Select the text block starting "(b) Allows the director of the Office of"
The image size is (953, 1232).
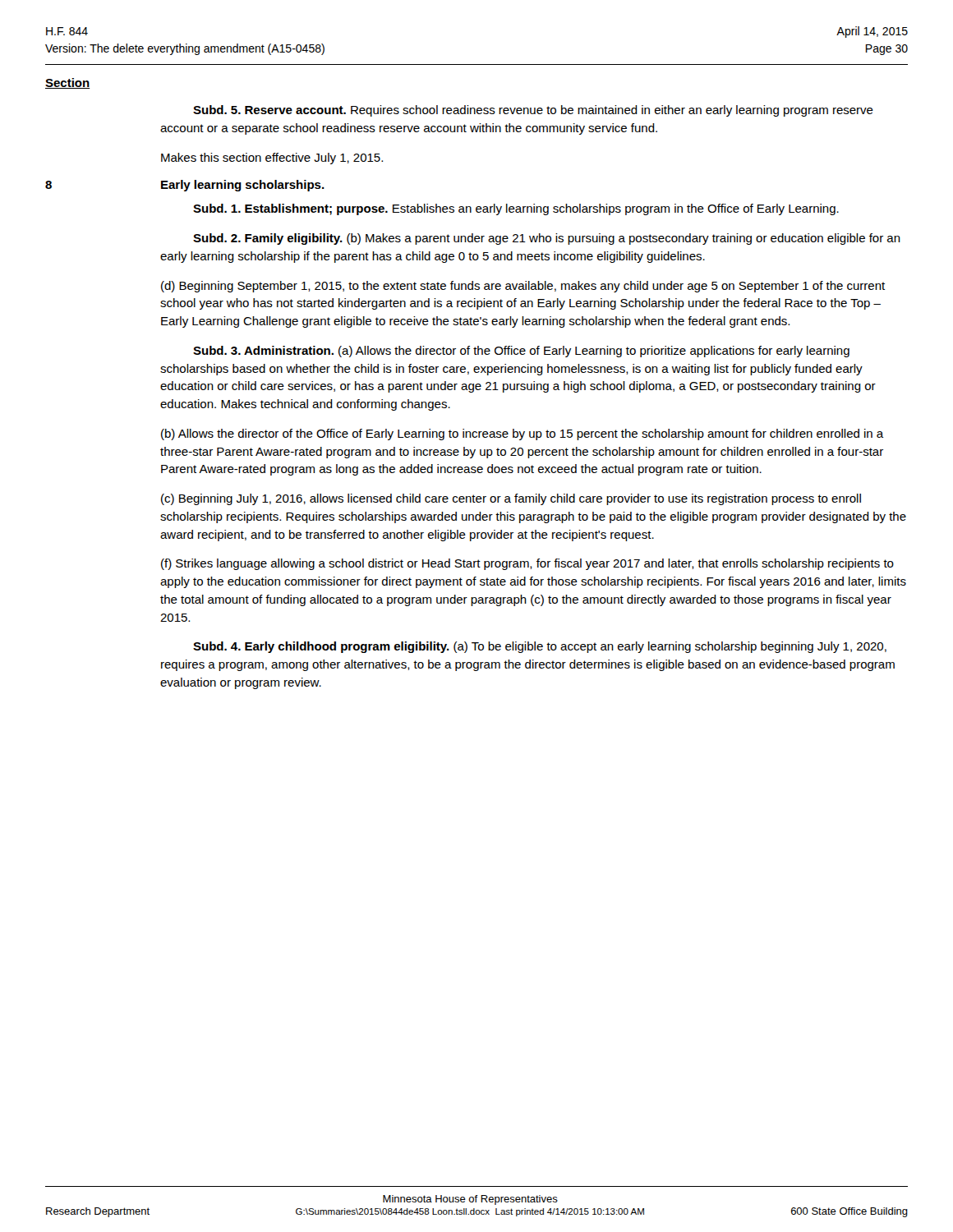pyautogui.click(x=522, y=451)
